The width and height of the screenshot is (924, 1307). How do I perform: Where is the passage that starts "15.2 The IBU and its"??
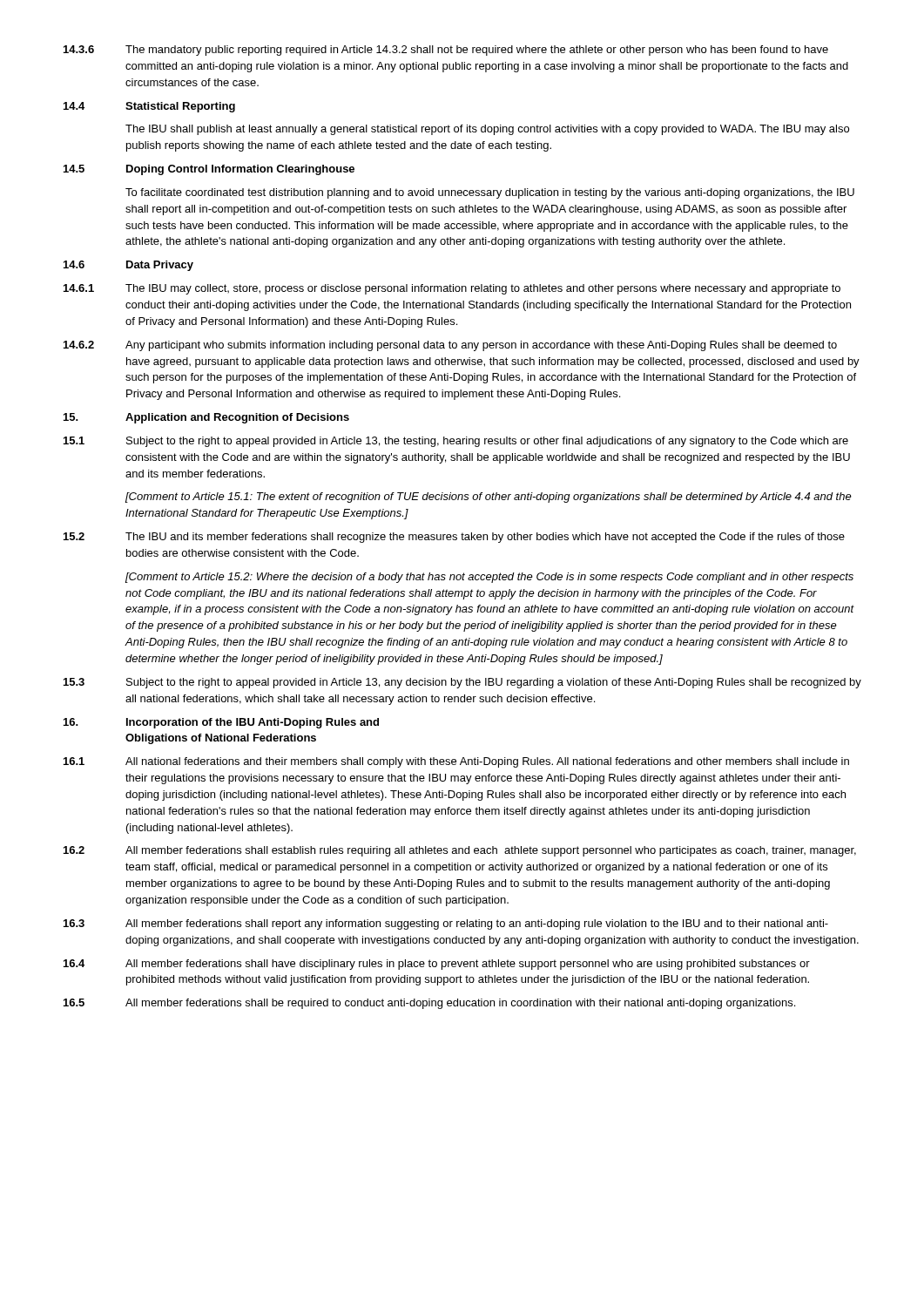462,545
